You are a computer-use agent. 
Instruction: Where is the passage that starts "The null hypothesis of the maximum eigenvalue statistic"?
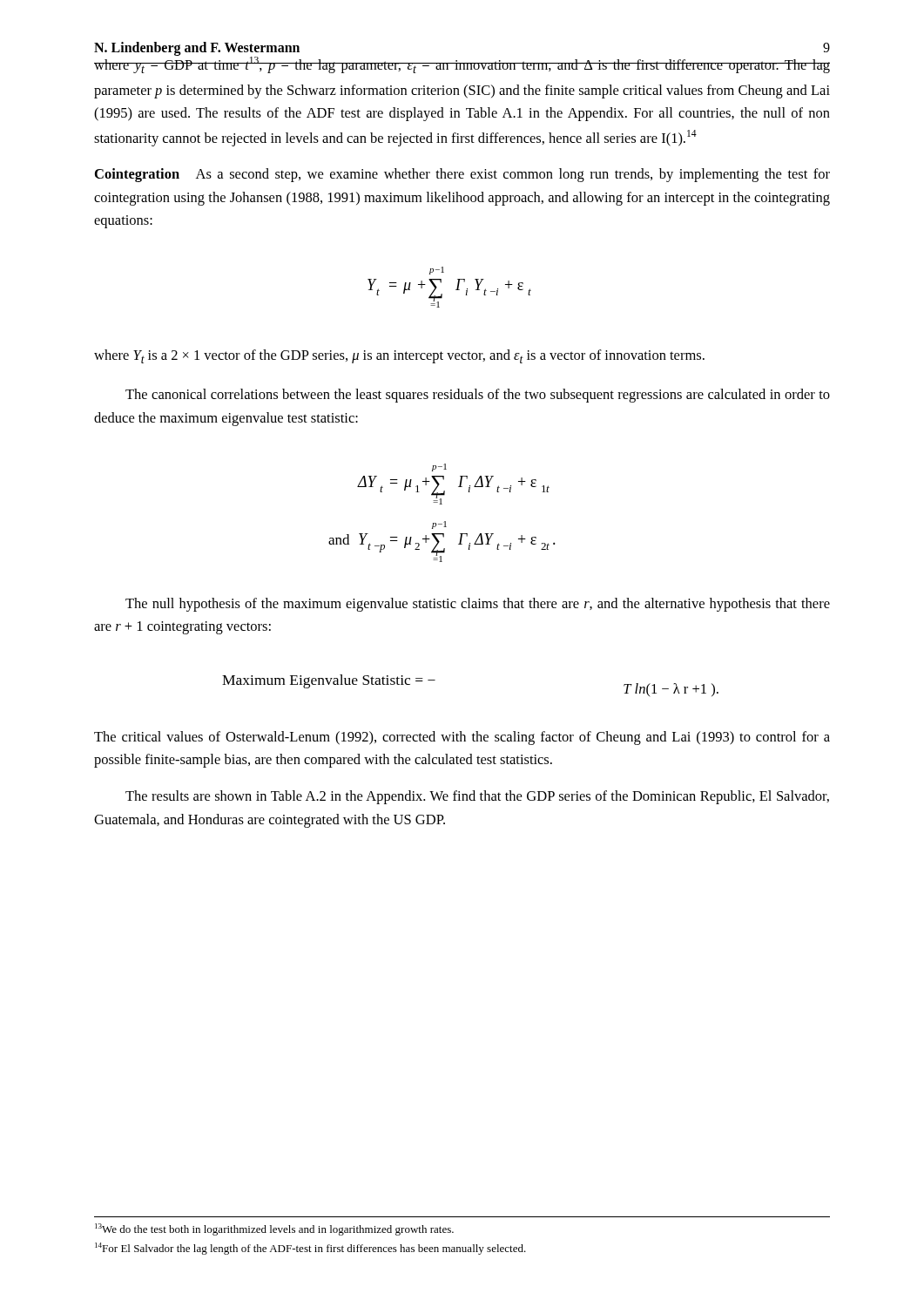[x=462, y=614]
